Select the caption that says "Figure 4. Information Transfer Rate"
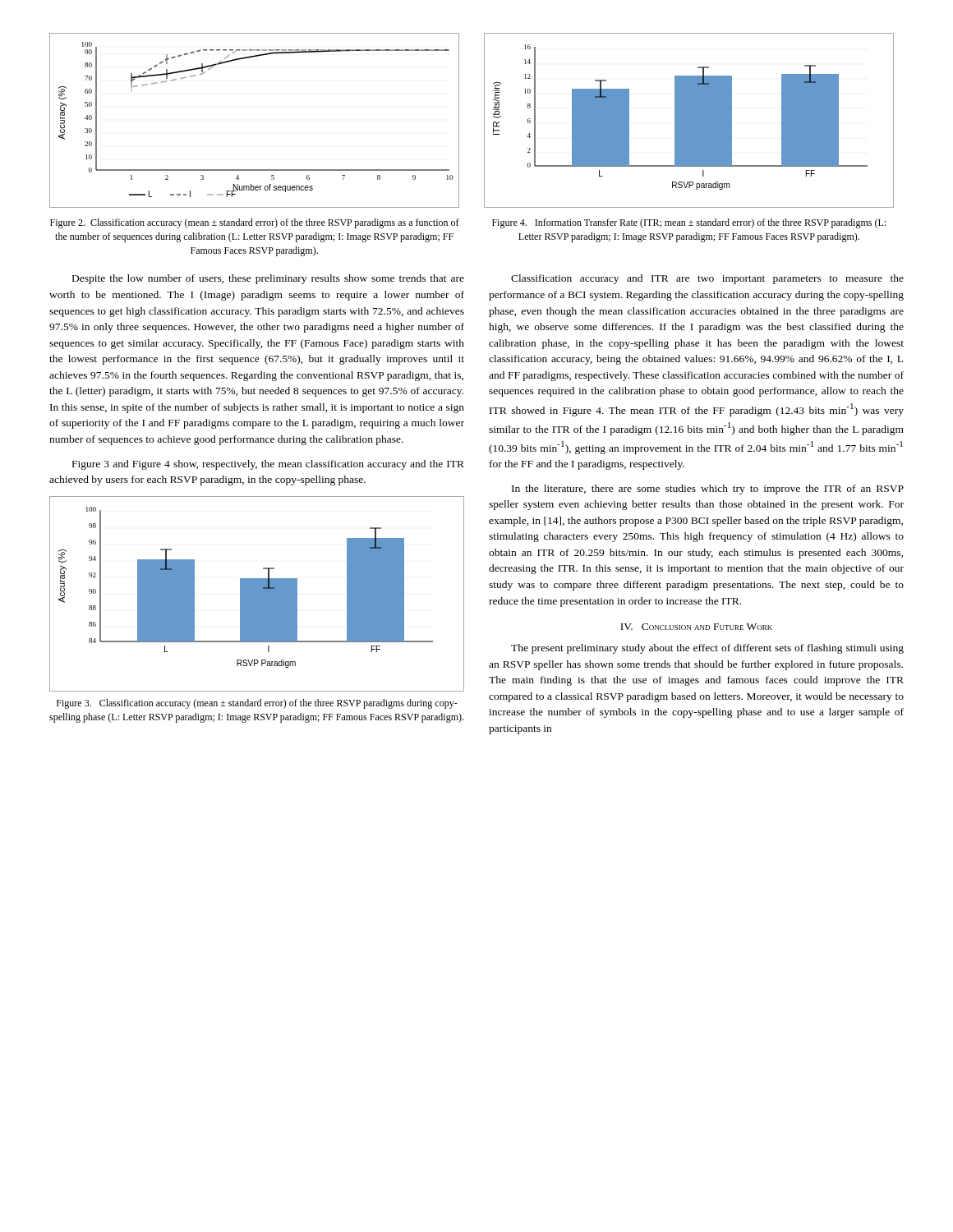The width and height of the screenshot is (953, 1232). [x=689, y=229]
